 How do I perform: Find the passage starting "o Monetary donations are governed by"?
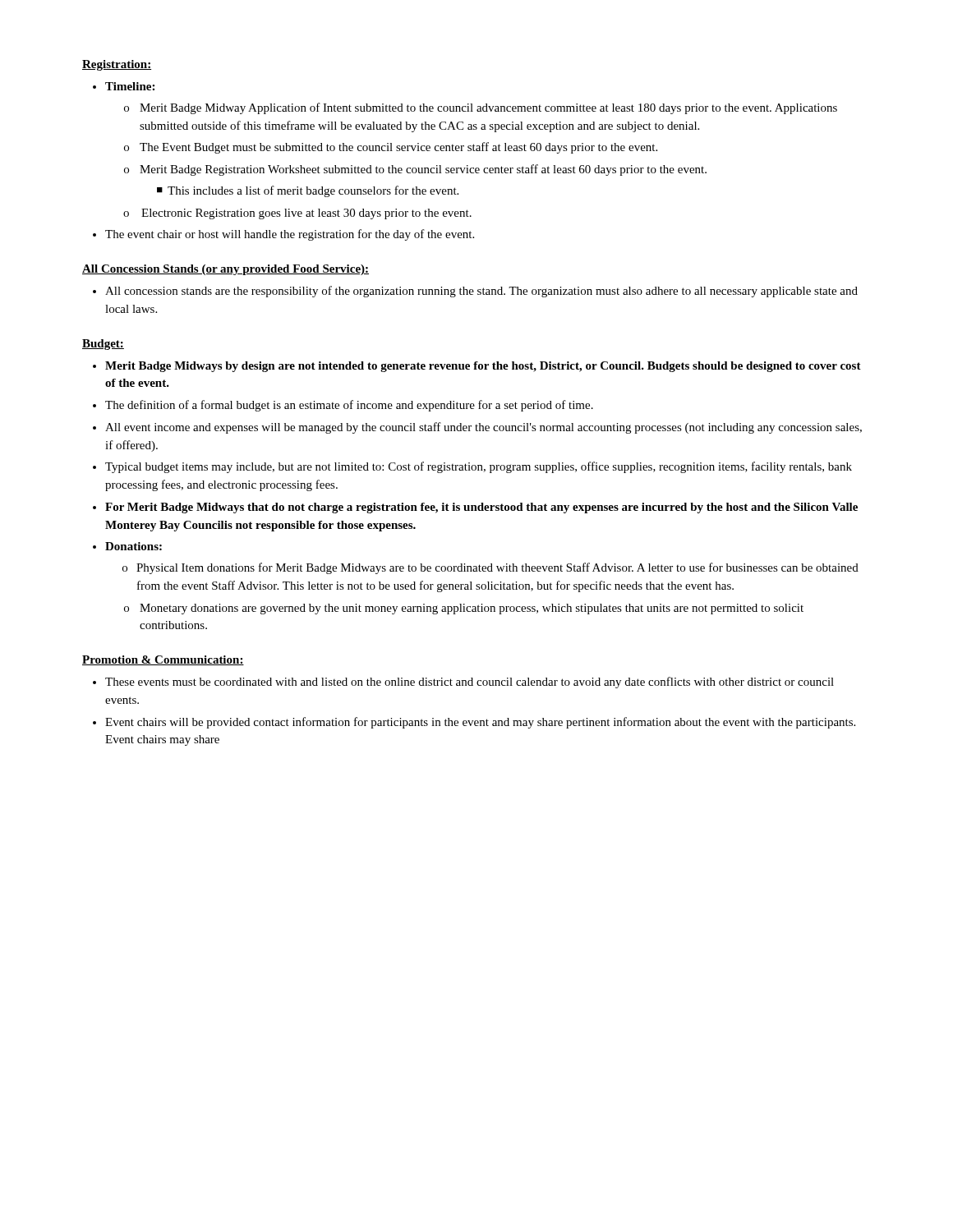point(492,617)
